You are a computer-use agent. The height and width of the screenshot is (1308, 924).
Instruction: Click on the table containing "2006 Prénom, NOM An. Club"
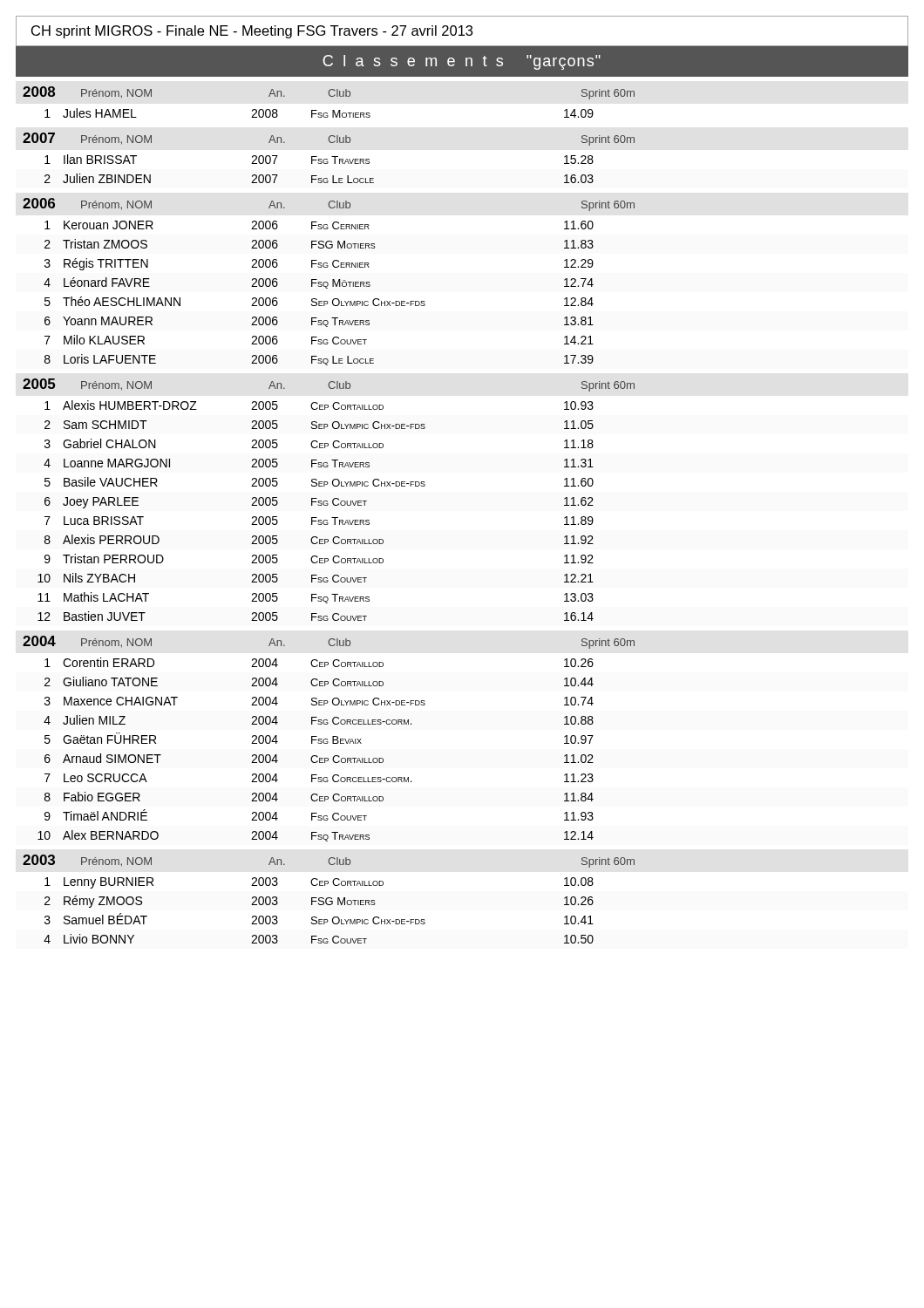click(462, 281)
